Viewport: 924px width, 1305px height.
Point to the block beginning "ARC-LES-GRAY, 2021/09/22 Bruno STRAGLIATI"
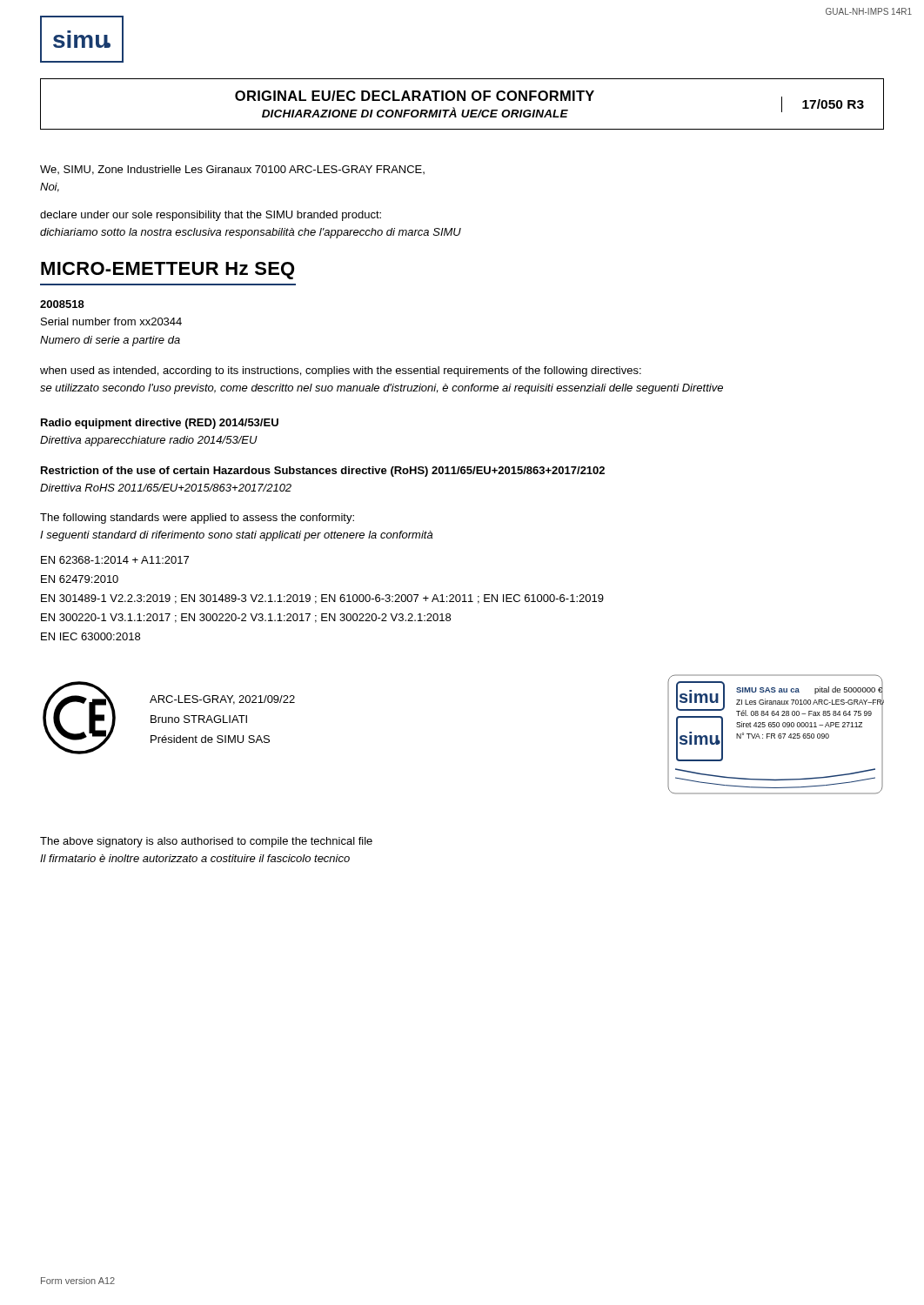[222, 719]
